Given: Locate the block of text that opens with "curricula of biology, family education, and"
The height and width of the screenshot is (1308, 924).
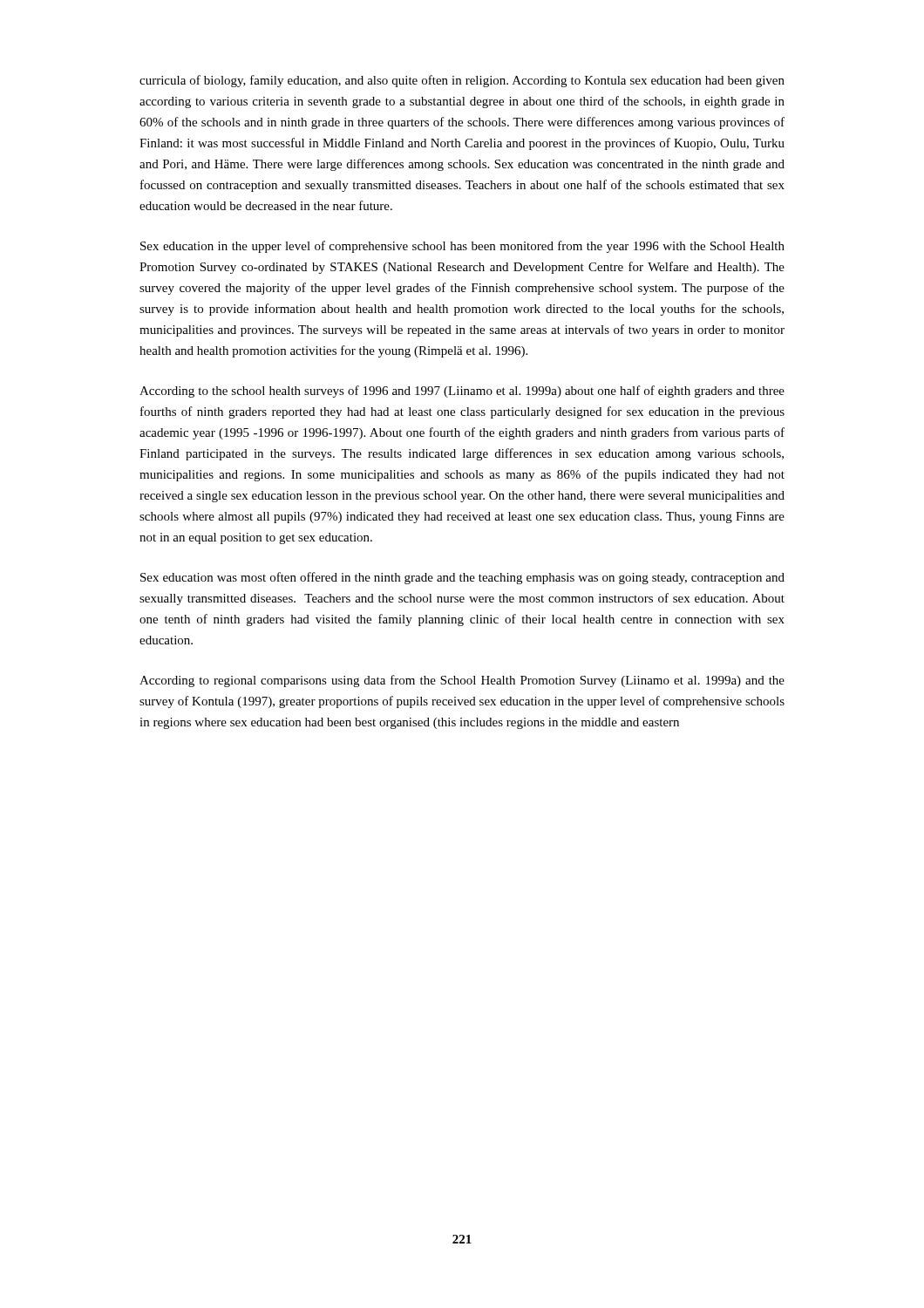Looking at the screenshot, I should coord(462,143).
